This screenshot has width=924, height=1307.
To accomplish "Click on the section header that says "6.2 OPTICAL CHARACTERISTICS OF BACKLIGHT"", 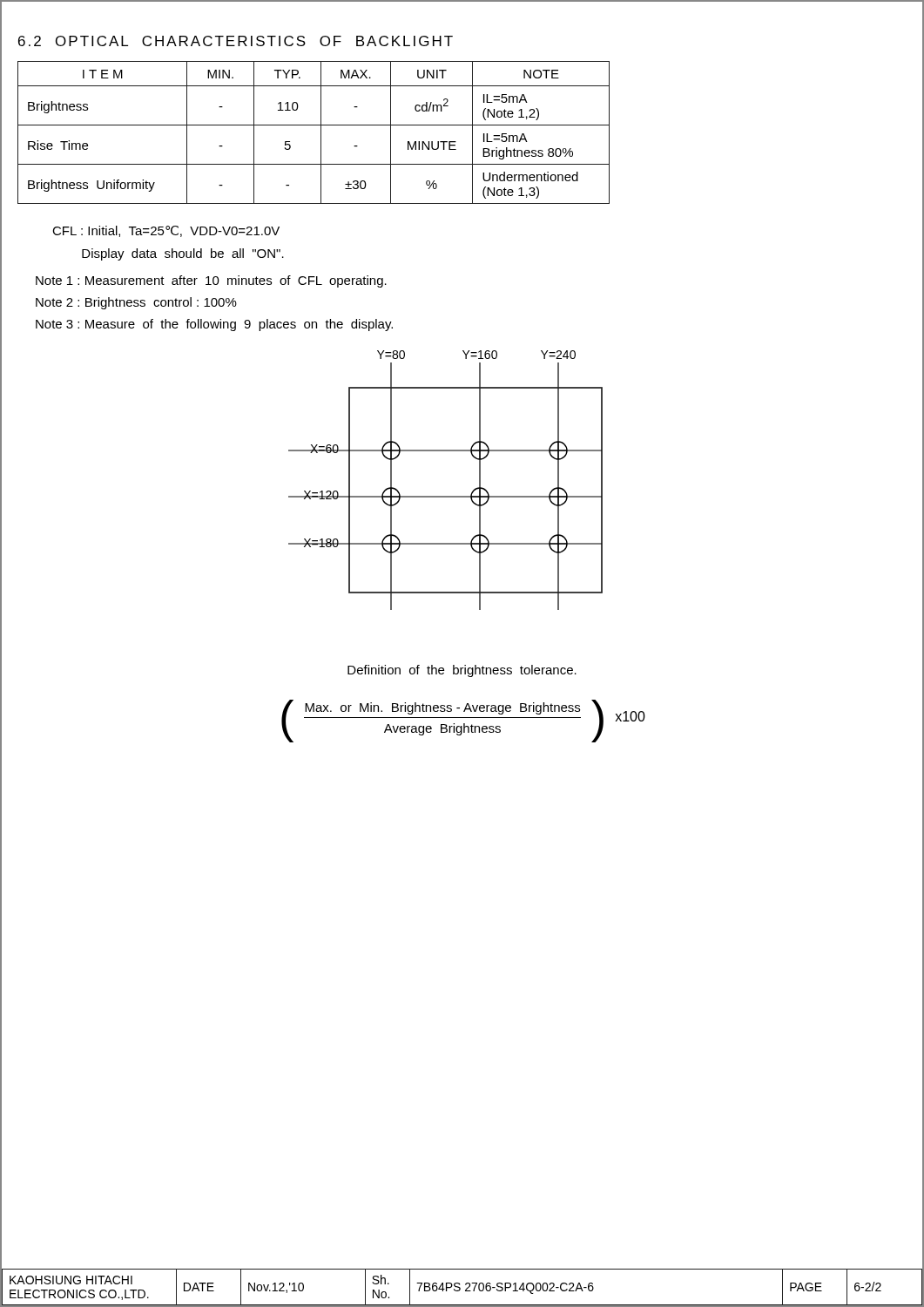I will pyautogui.click(x=236, y=41).
